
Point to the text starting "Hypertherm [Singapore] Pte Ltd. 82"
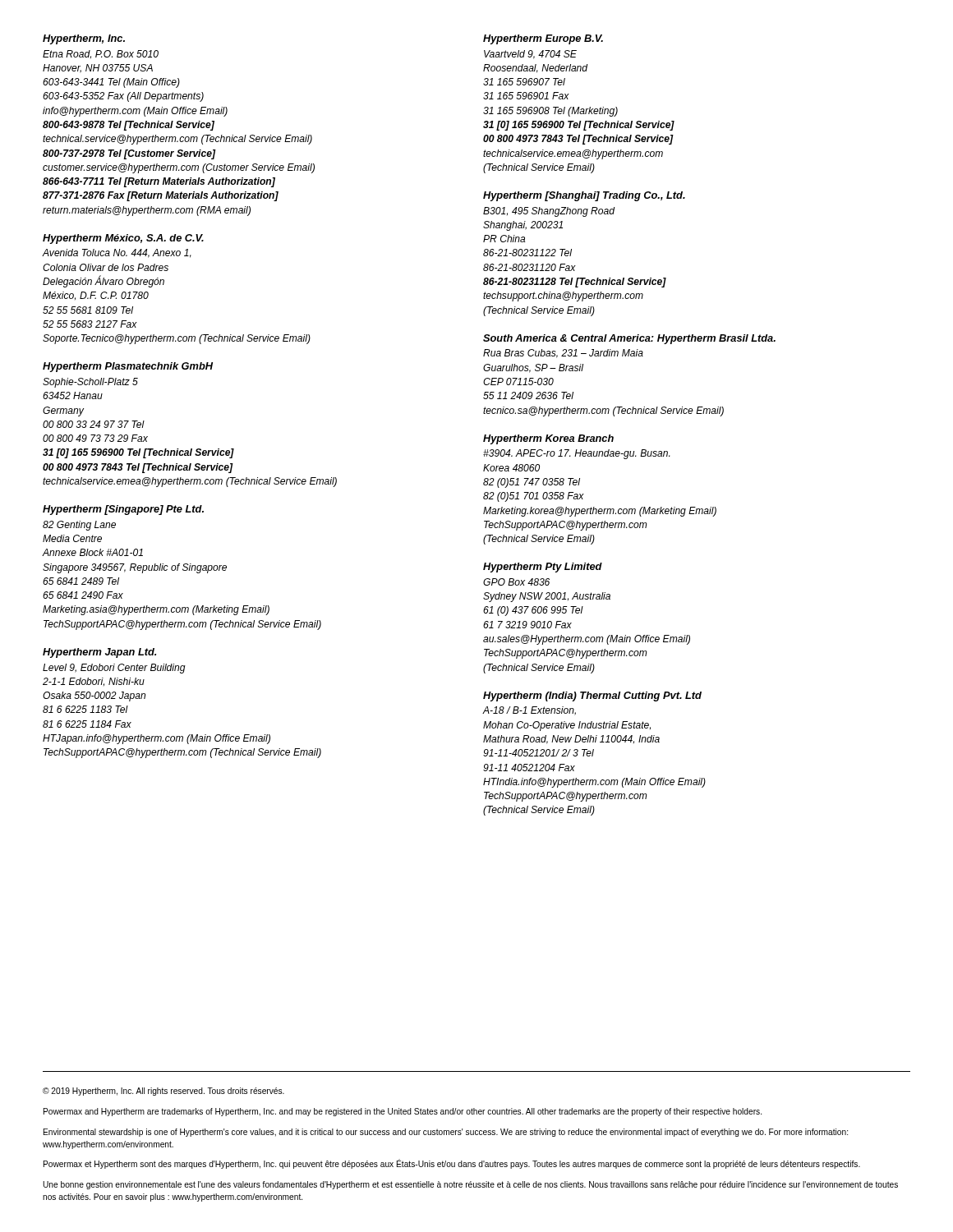pos(123,510)
